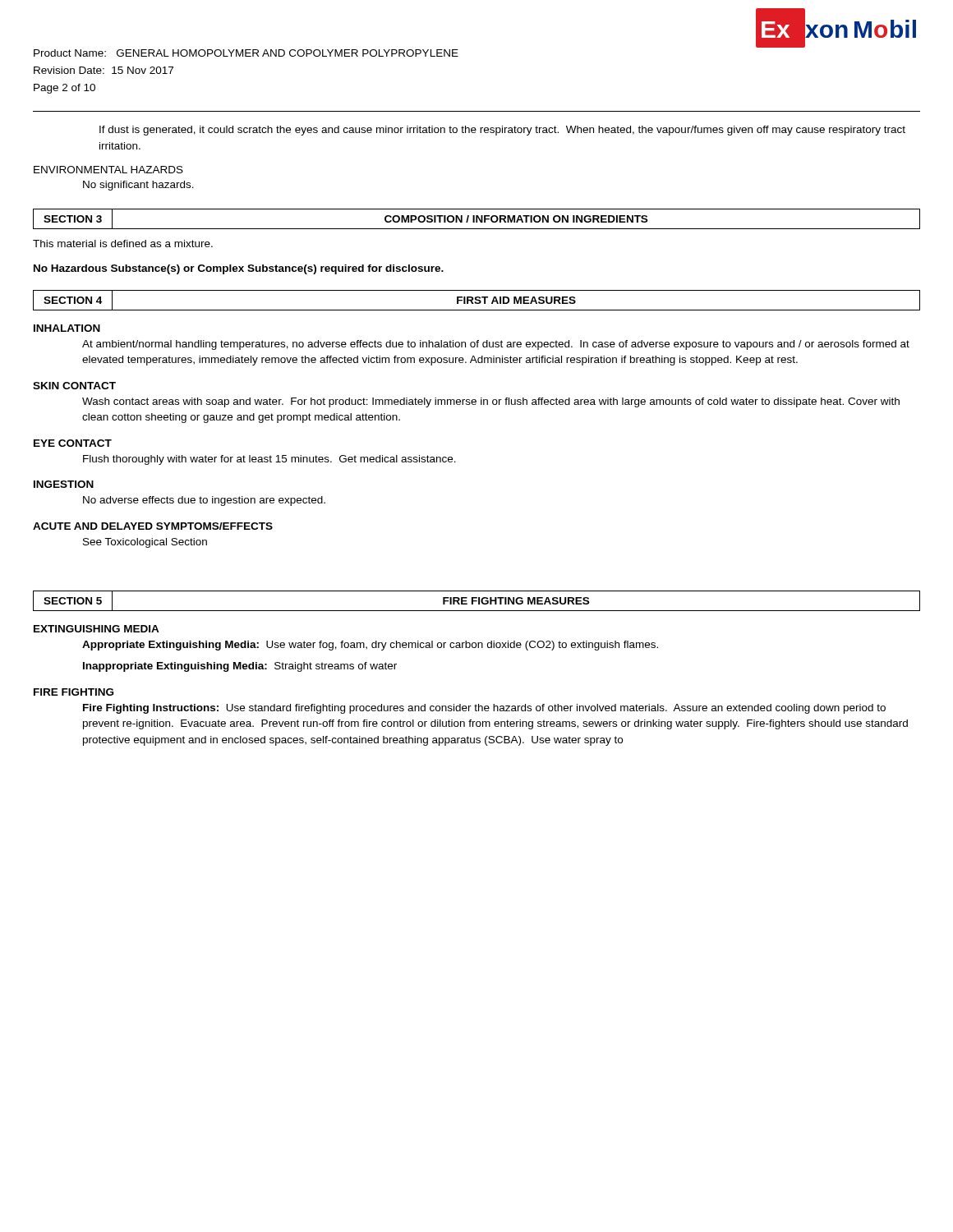Point to the block beginning "INHALATION At ambient/normal handling temperatures, no adverse effects"

point(476,345)
